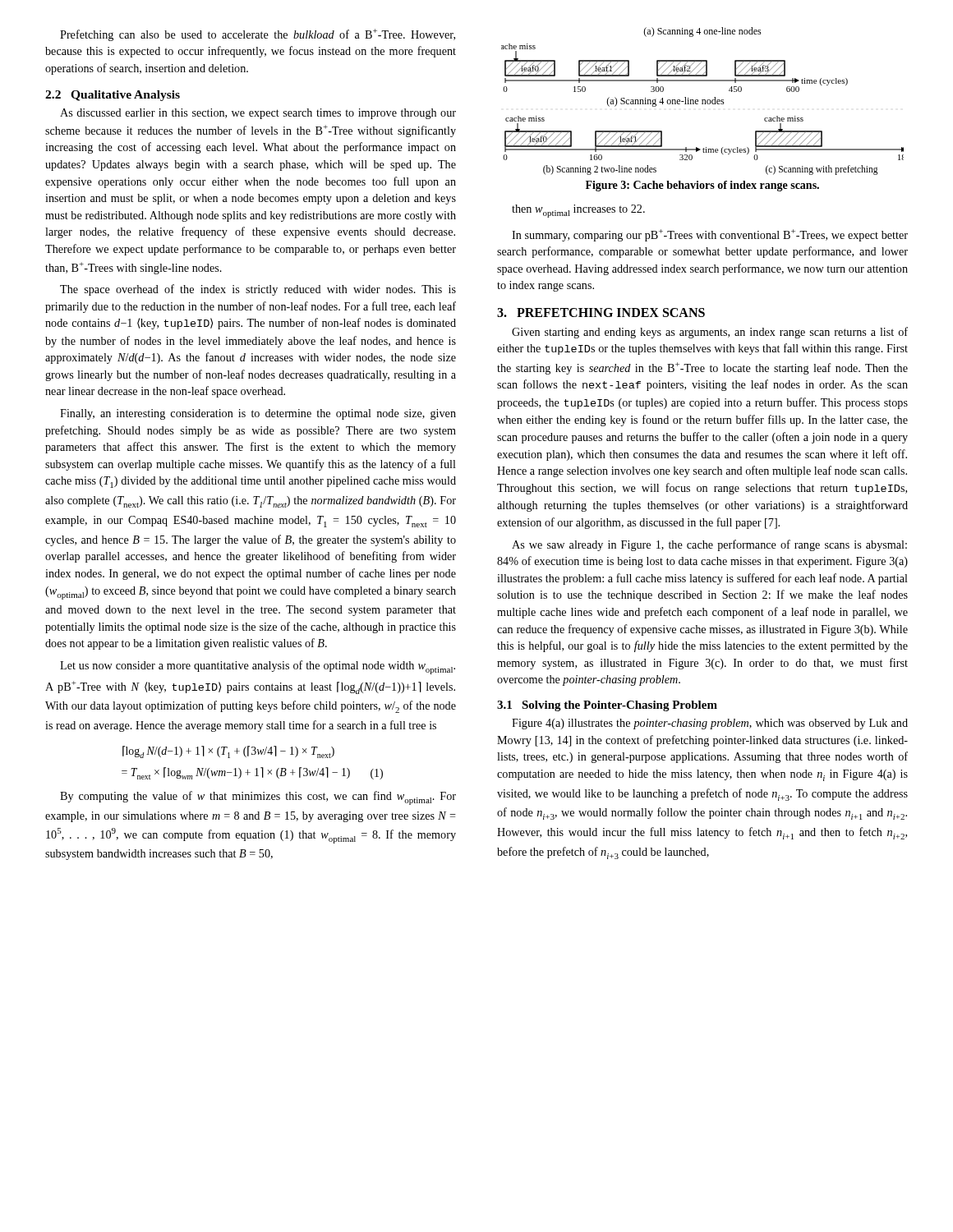Point to the block starting "Prefetching can also be used to accelerate the"
This screenshot has height=1232, width=953.
tap(251, 50)
